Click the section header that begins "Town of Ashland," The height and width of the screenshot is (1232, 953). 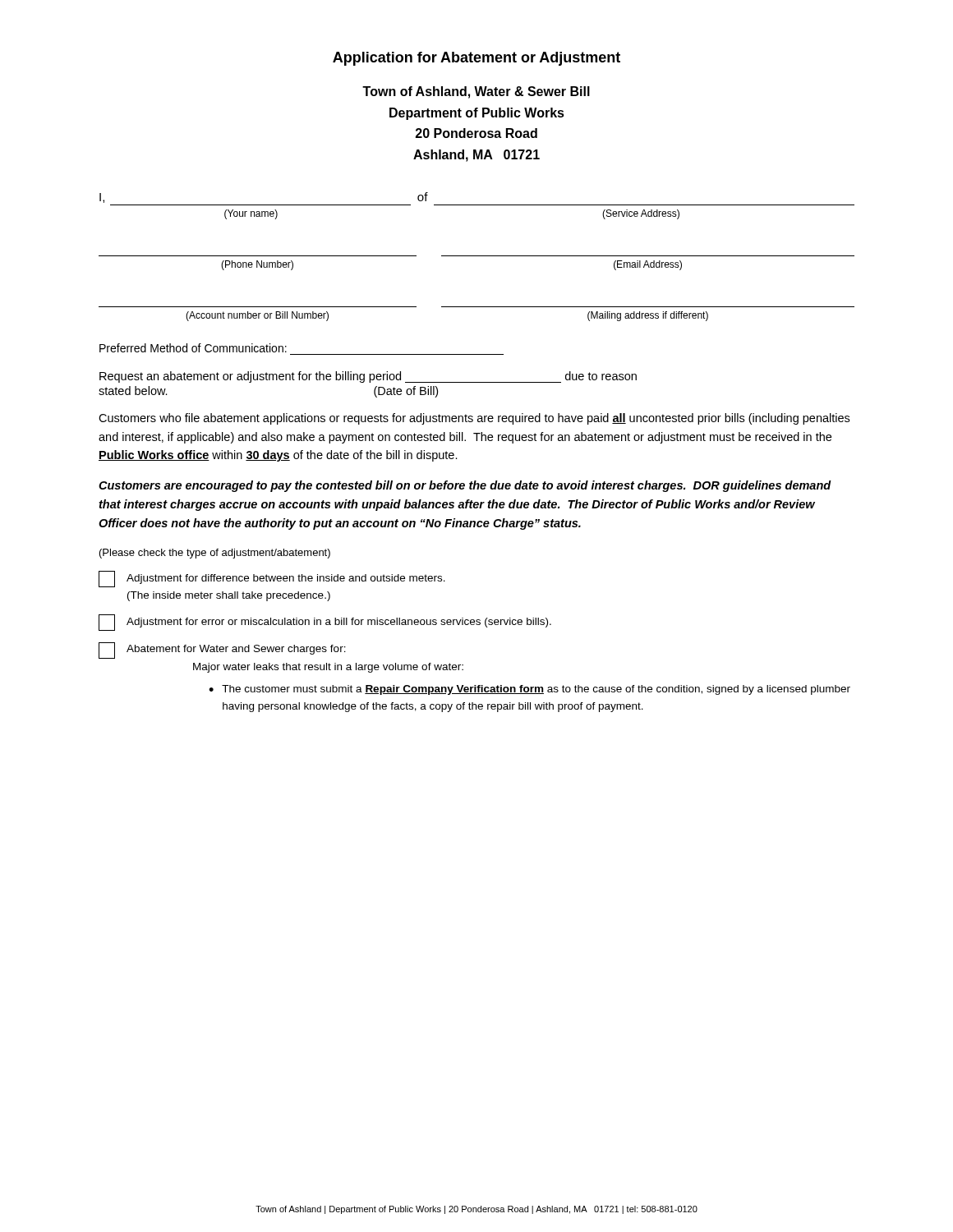coord(476,123)
